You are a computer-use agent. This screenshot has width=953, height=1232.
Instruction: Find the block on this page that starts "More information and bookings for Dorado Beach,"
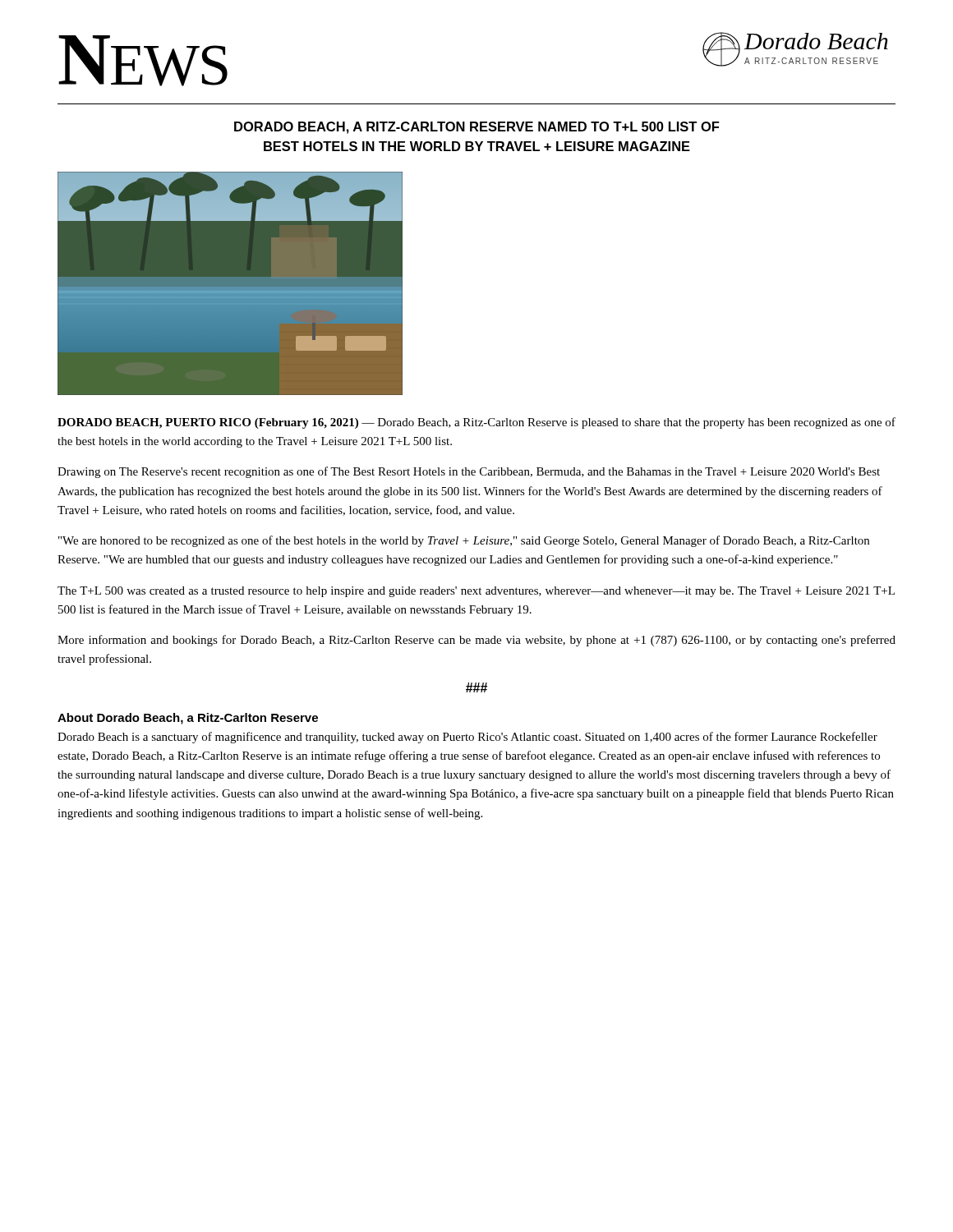(476, 649)
